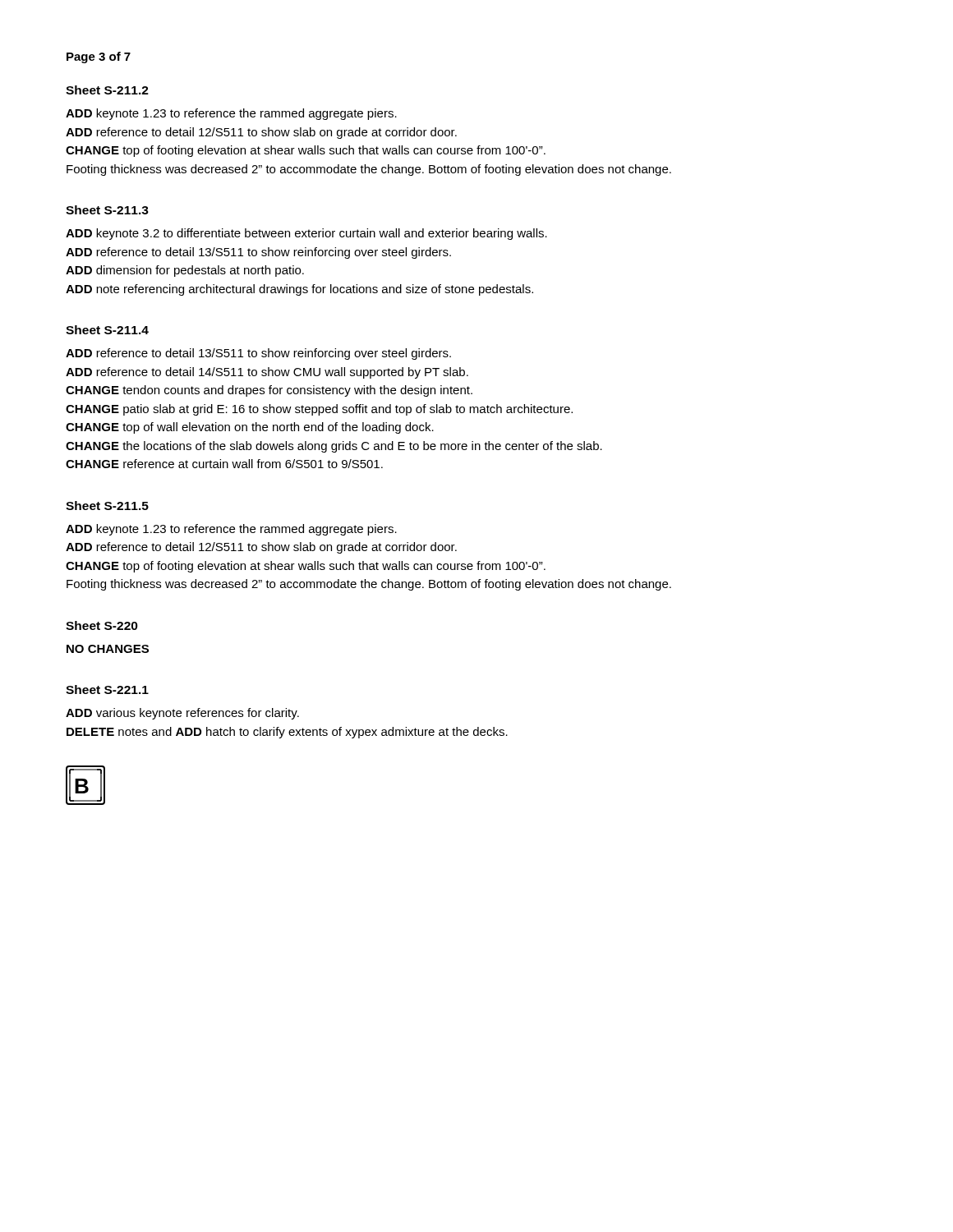Navigate to the text block starting "ADD various keynote references for clarity. DELETE"
953x1232 pixels.
tap(287, 722)
